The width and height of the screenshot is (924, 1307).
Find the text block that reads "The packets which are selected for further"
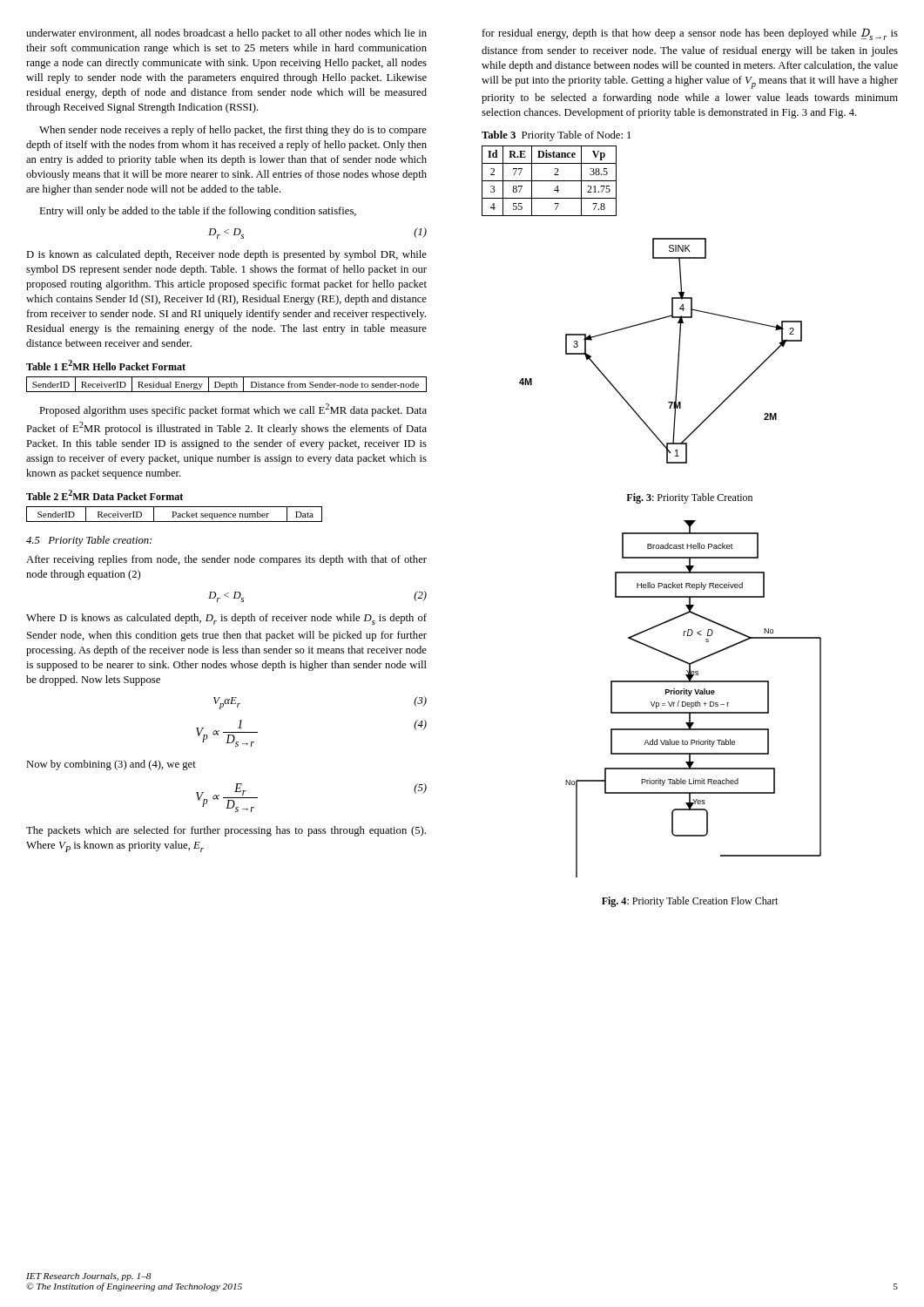226,840
